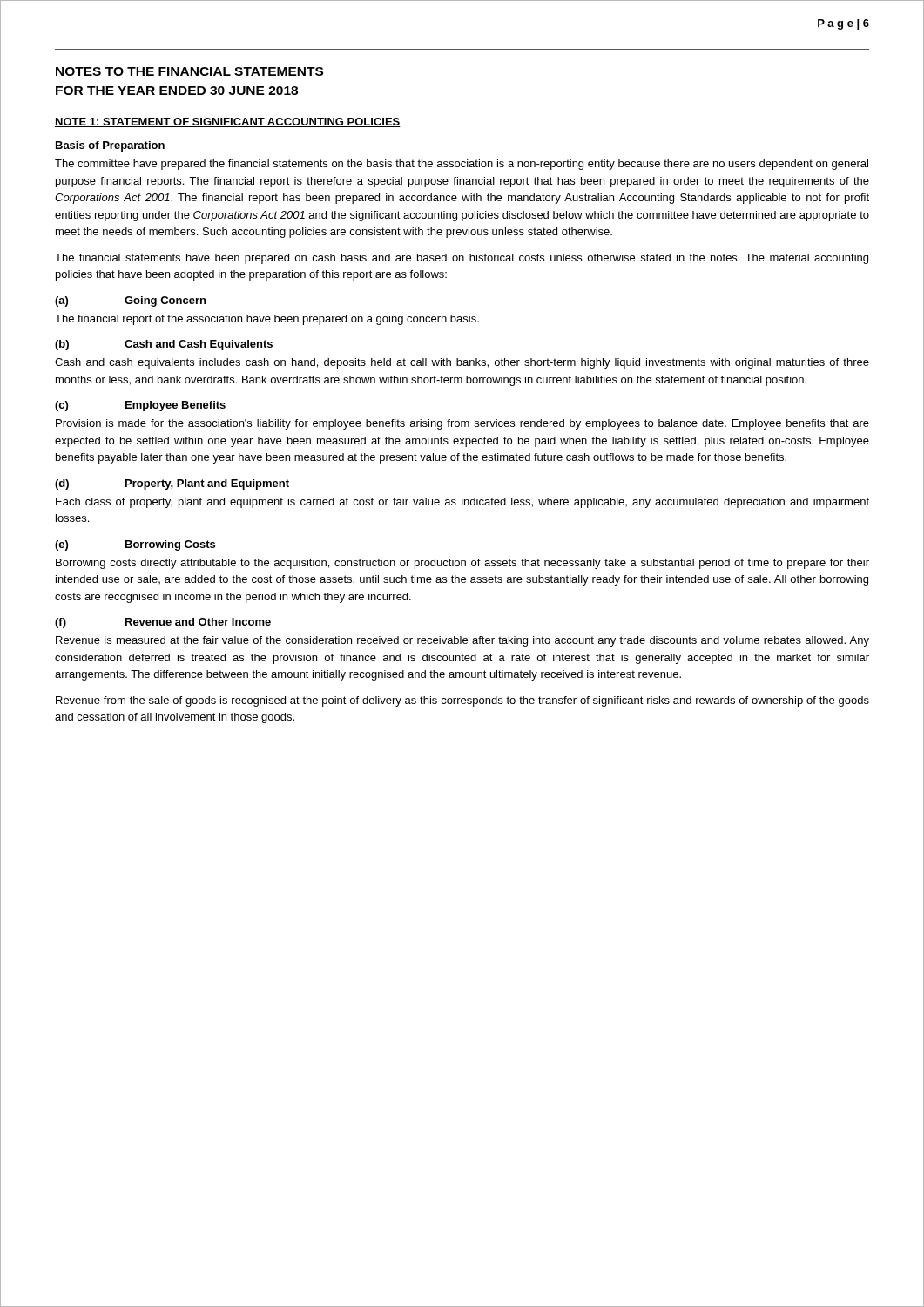Click the passage that begins "(c) Employee Benefits Provision is made for"
Screen dimensions: 1307x924
462,432
